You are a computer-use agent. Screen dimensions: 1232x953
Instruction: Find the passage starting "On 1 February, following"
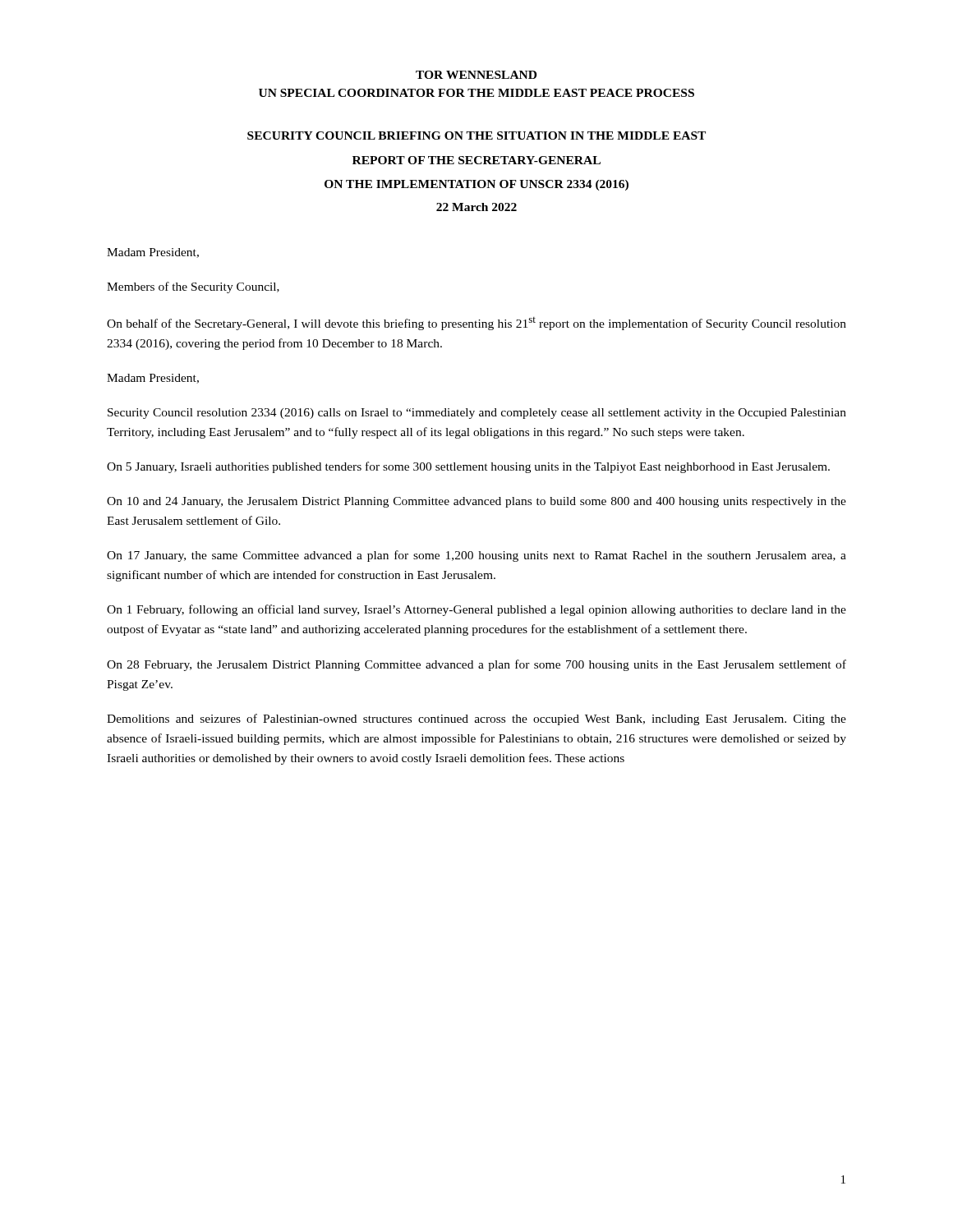point(476,619)
